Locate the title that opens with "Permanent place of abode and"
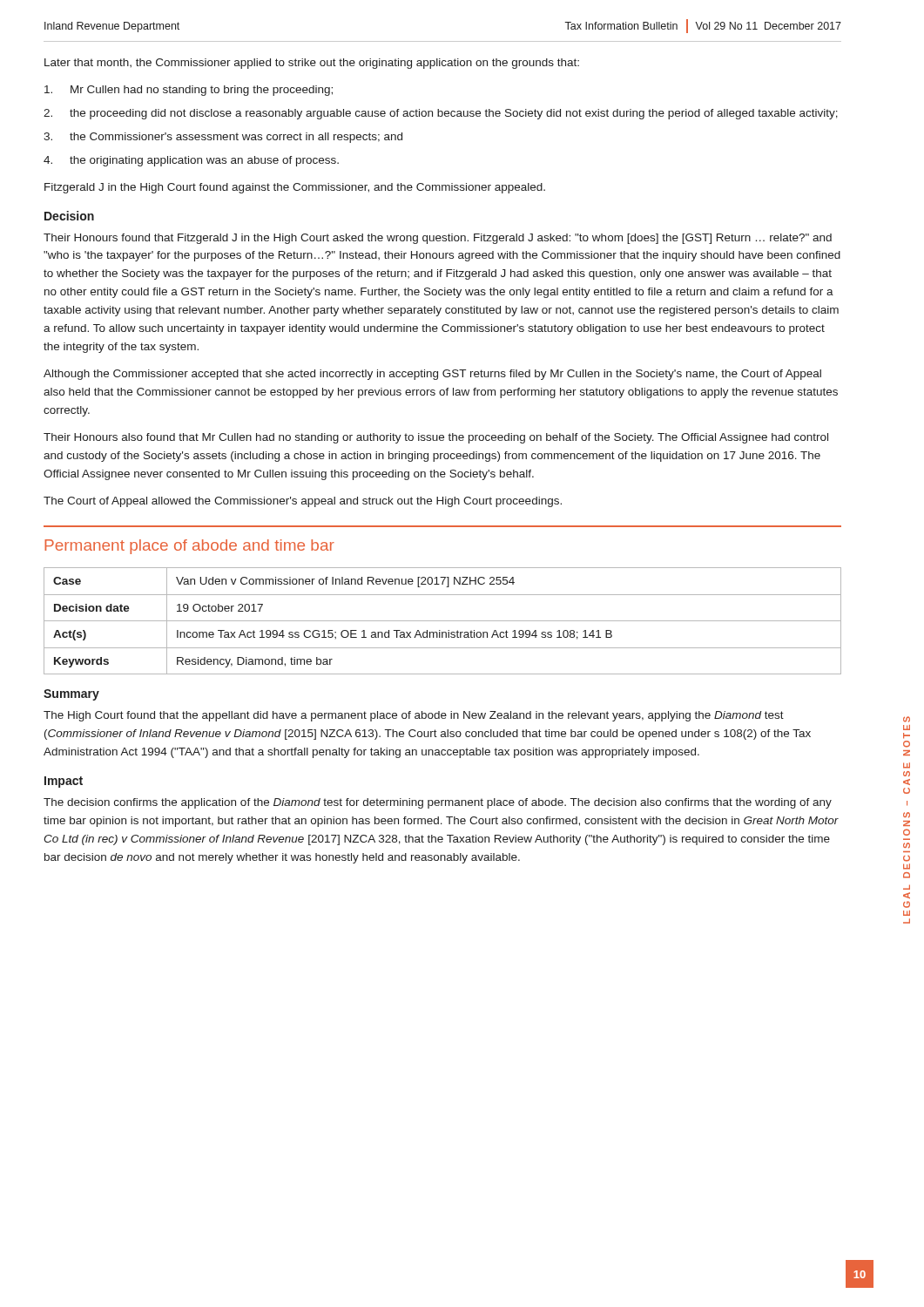 189,545
